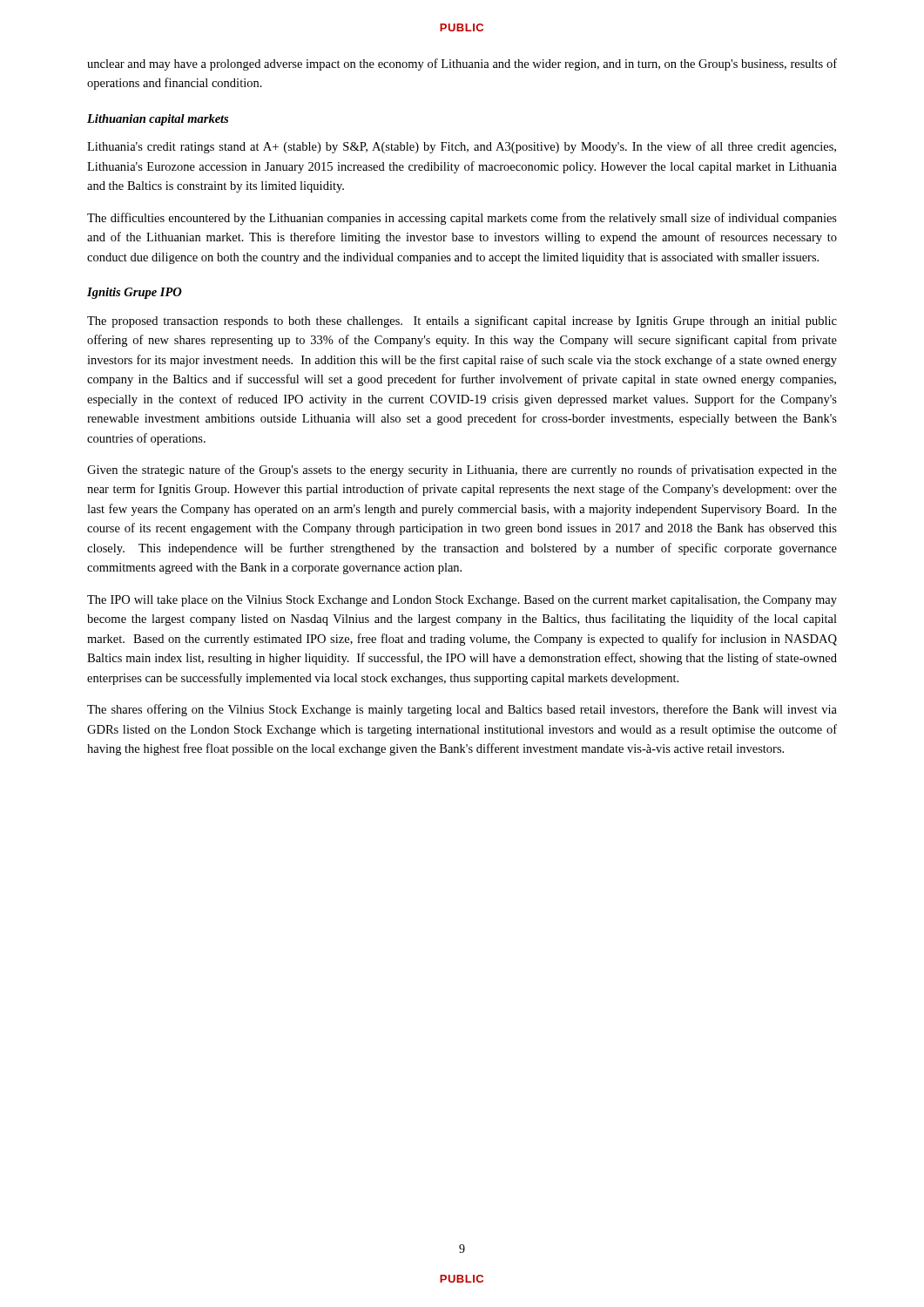This screenshot has width=924, height=1307.
Task: Find the block on this page that starts "Given the strategic nature of the"
Action: coord(462,519)
